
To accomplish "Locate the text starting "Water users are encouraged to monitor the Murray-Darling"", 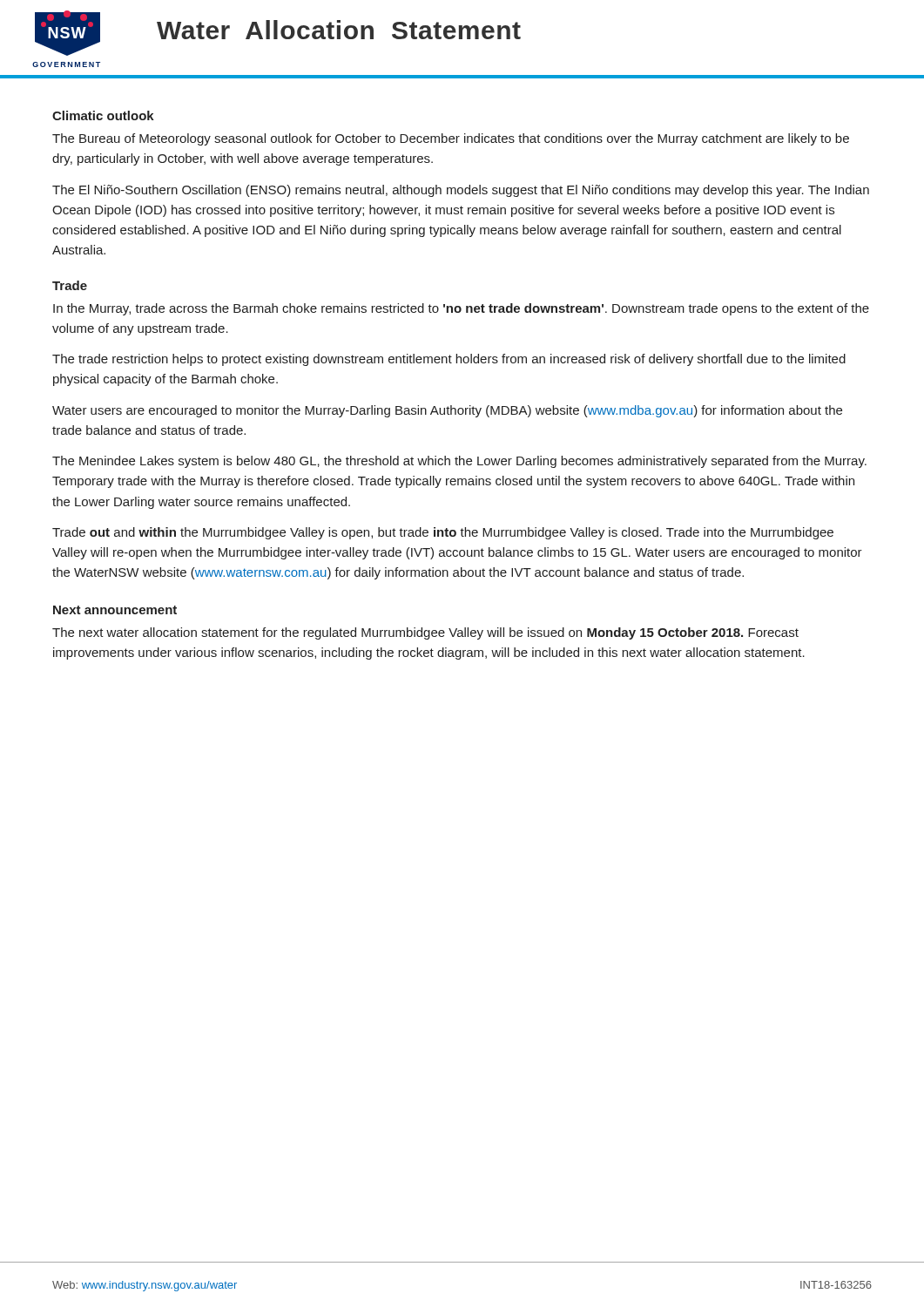I will pyautogui.click(x=448, y=420).
